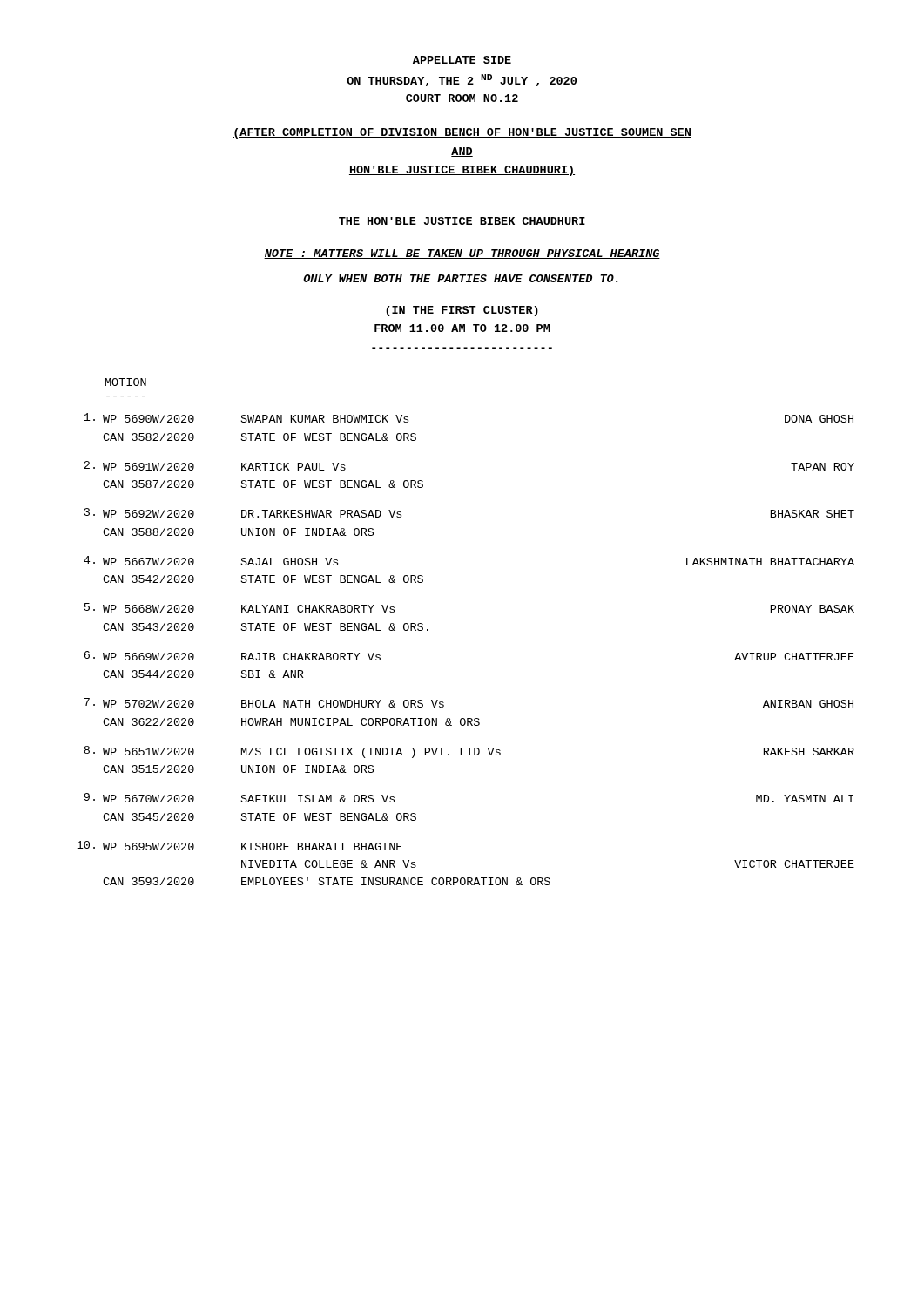Find the title containing "THE HON'BLE JUSTICE BIBEK CHAUDHURI"
This screenshot has height=1307, width=924.
[x=462, y=222]
